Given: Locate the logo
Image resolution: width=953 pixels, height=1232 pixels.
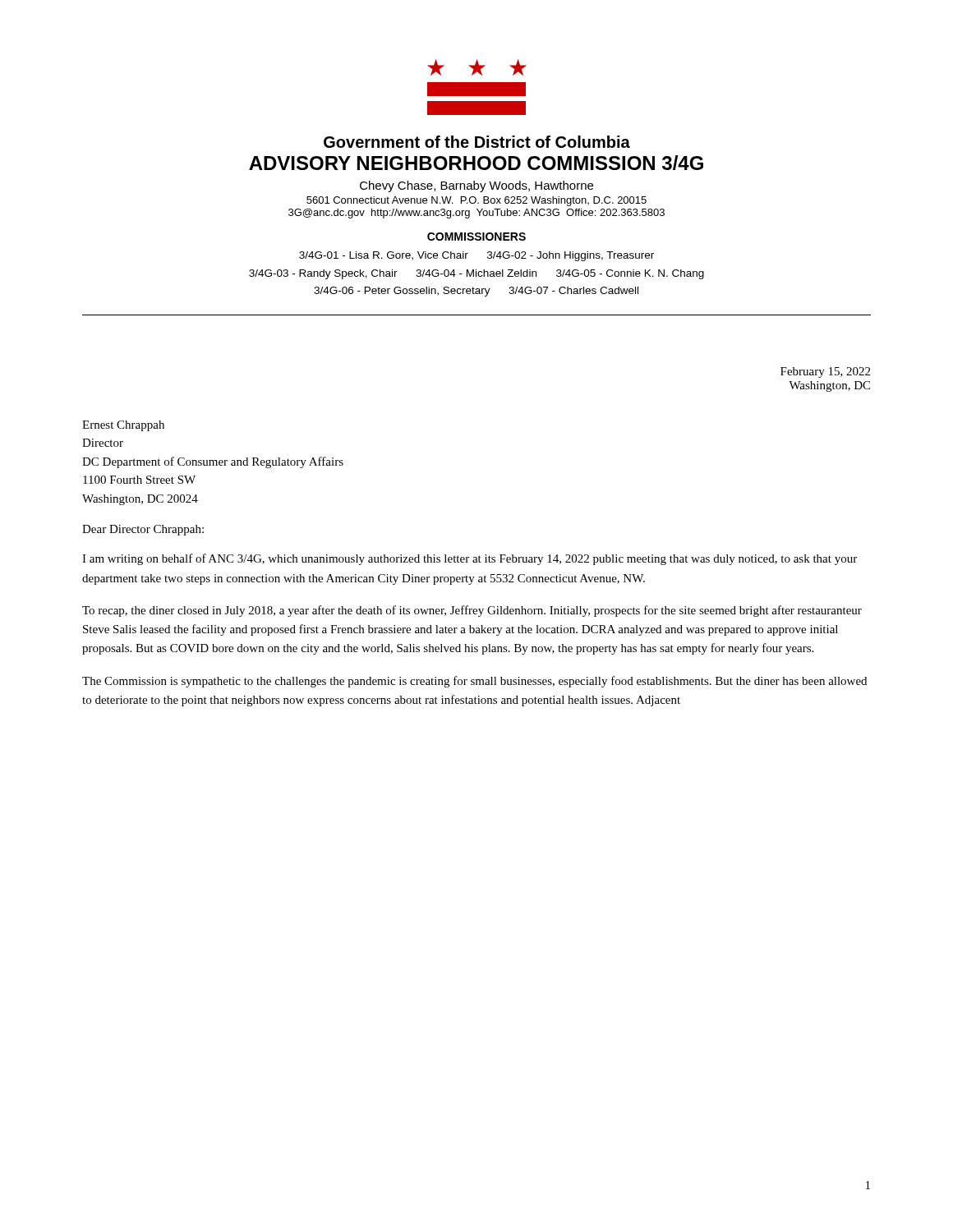Looking at the screenshot, I should click(x=476, y=88).
